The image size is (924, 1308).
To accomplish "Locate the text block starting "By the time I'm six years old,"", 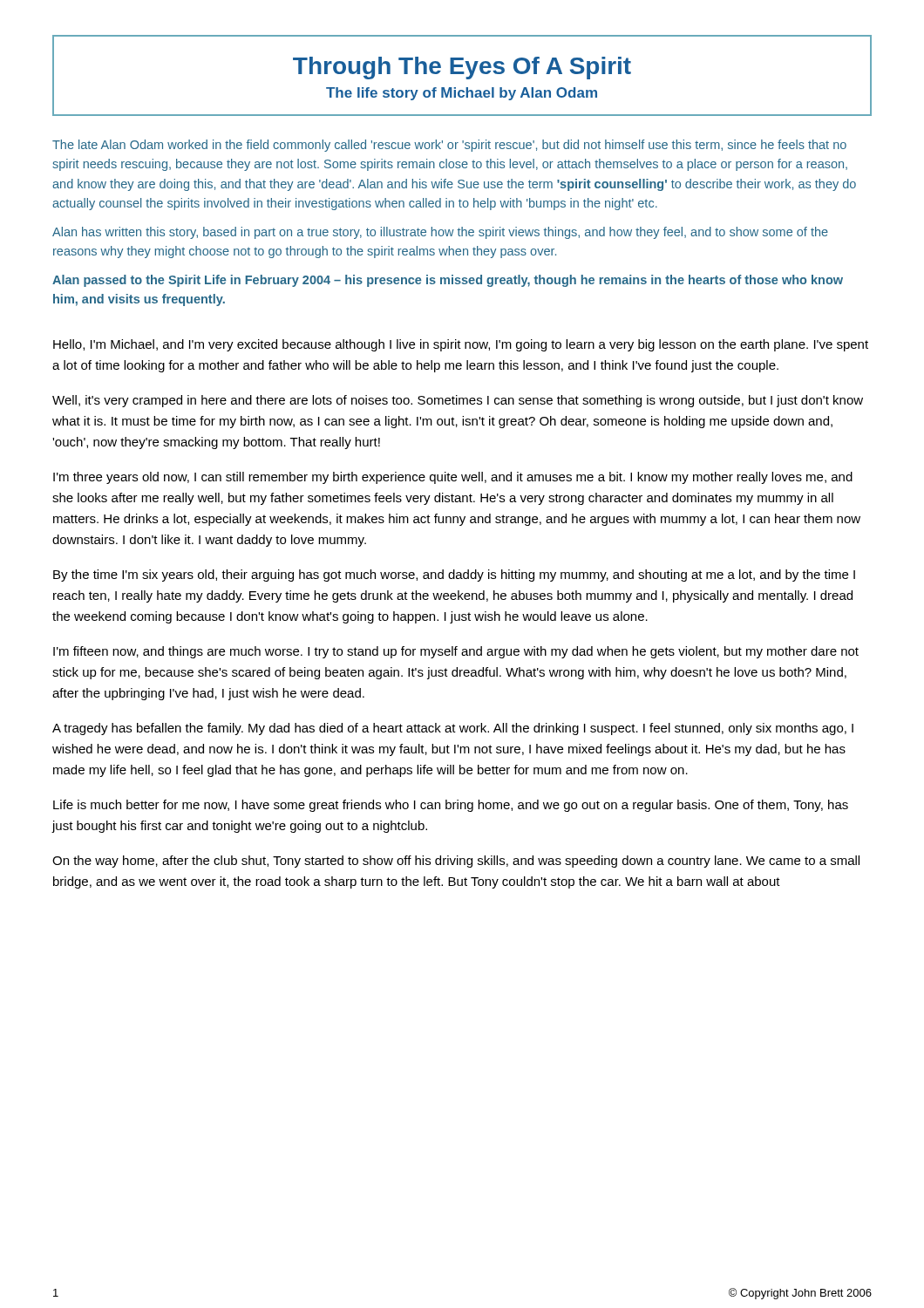I will [x=454, y=595].
